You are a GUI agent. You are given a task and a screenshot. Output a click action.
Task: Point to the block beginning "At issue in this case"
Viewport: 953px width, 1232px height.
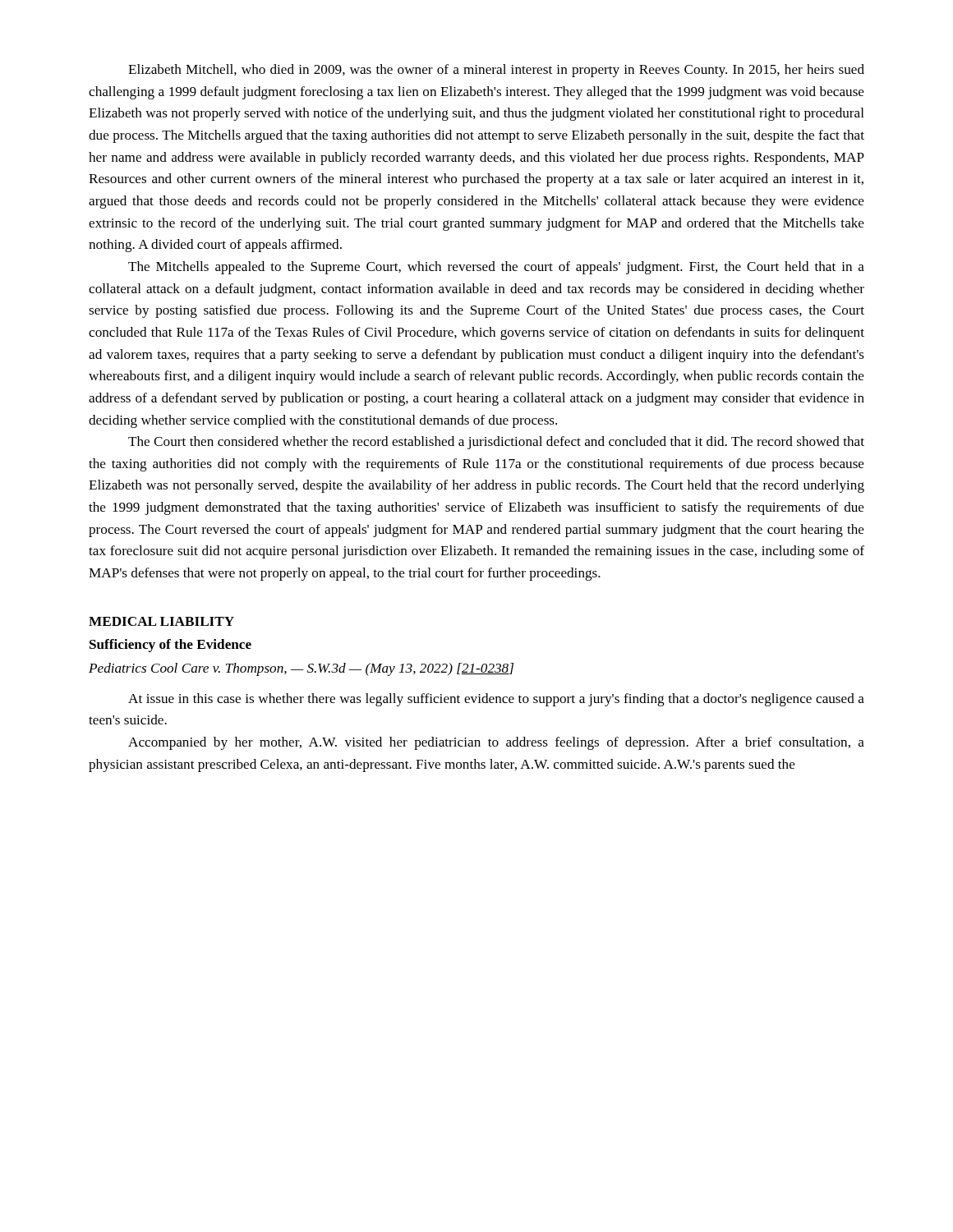(x=476, y=710)
